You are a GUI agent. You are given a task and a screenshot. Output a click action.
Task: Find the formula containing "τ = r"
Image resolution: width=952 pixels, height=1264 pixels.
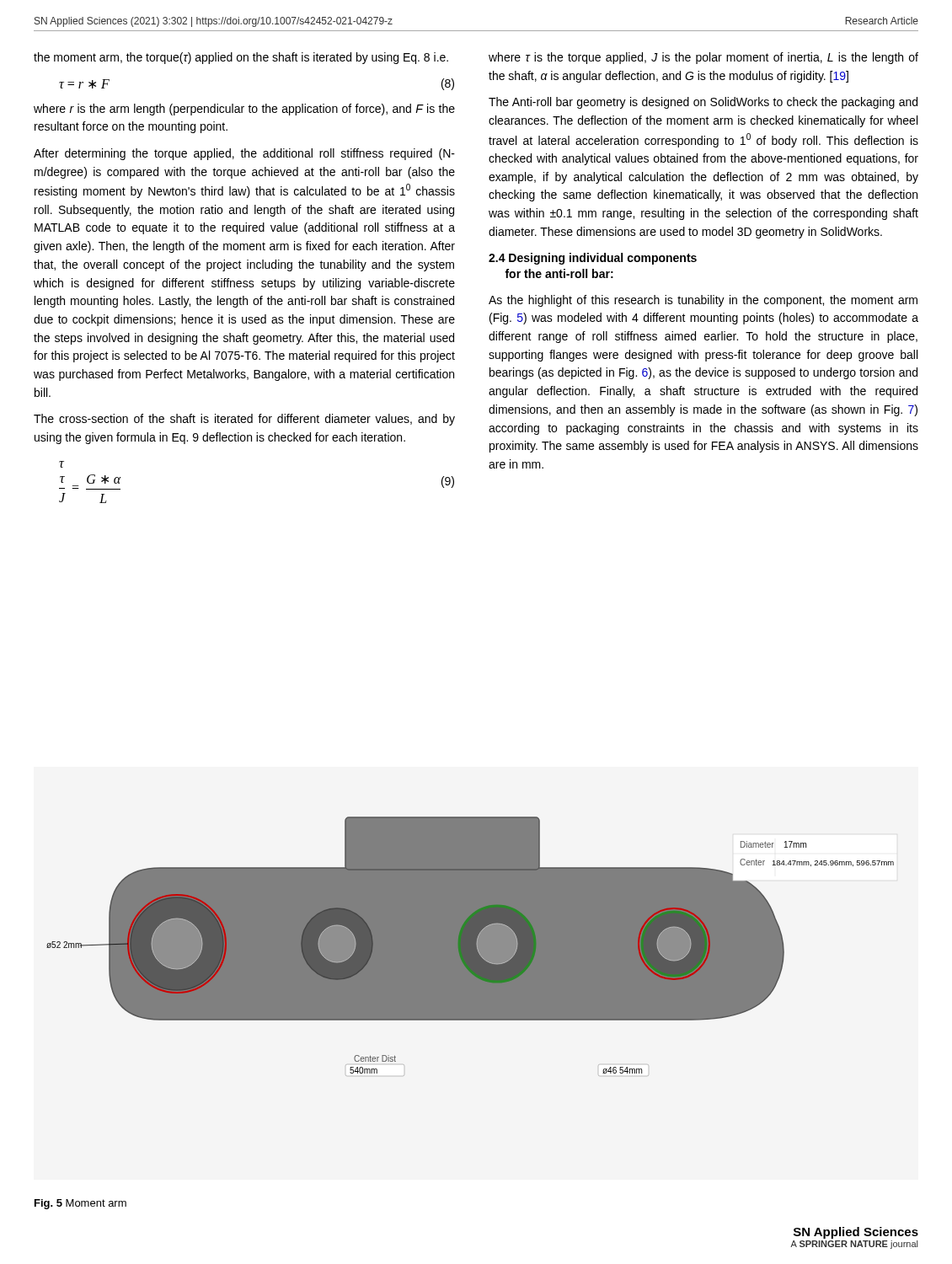pos(80,84)
